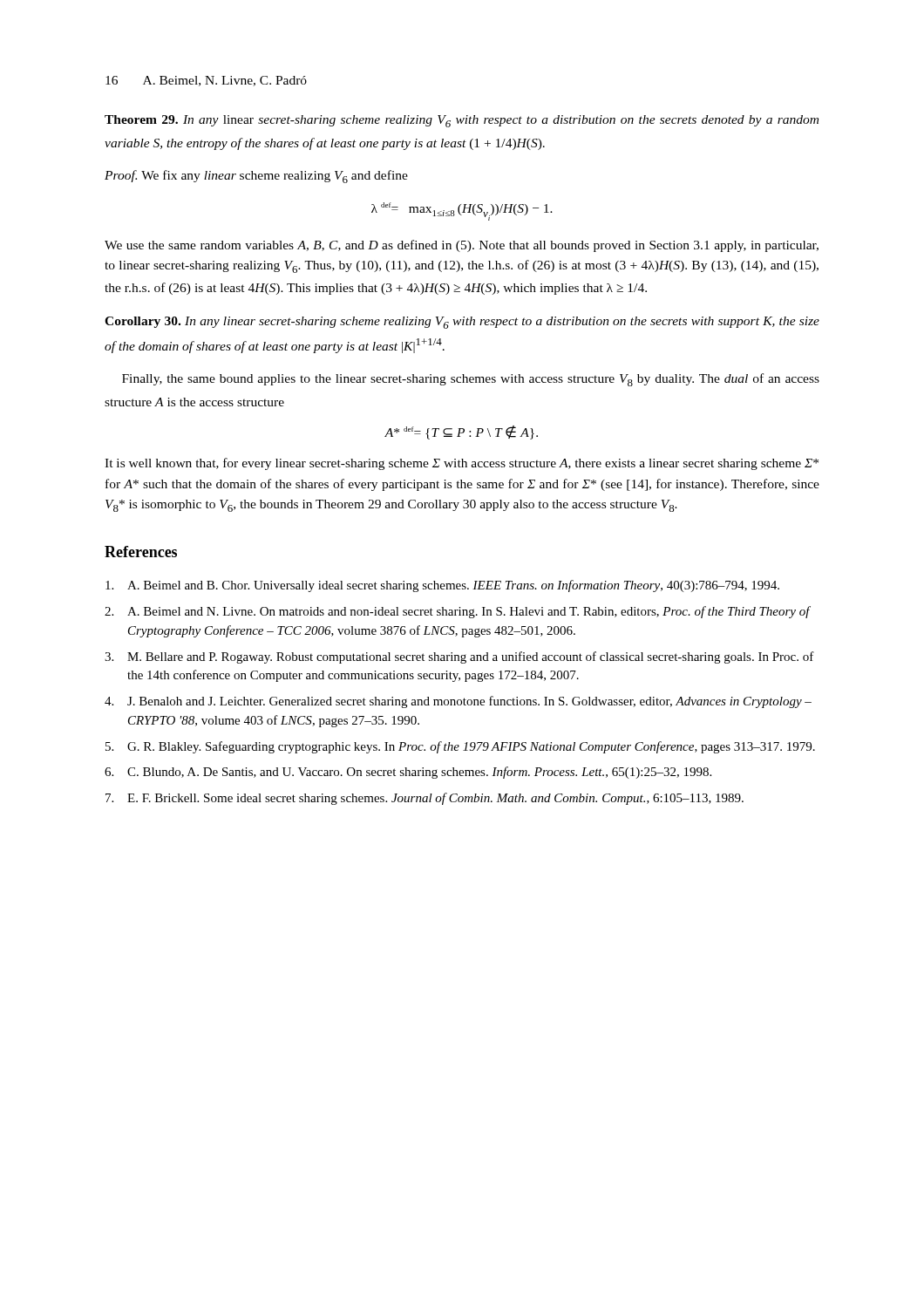Image resolution: width=924 pixels, height=1308 pixels.
Task: Where is the passage that starts "Theorem 29. In any linear secret-sharing scheme"?
Action: [462, 131]
